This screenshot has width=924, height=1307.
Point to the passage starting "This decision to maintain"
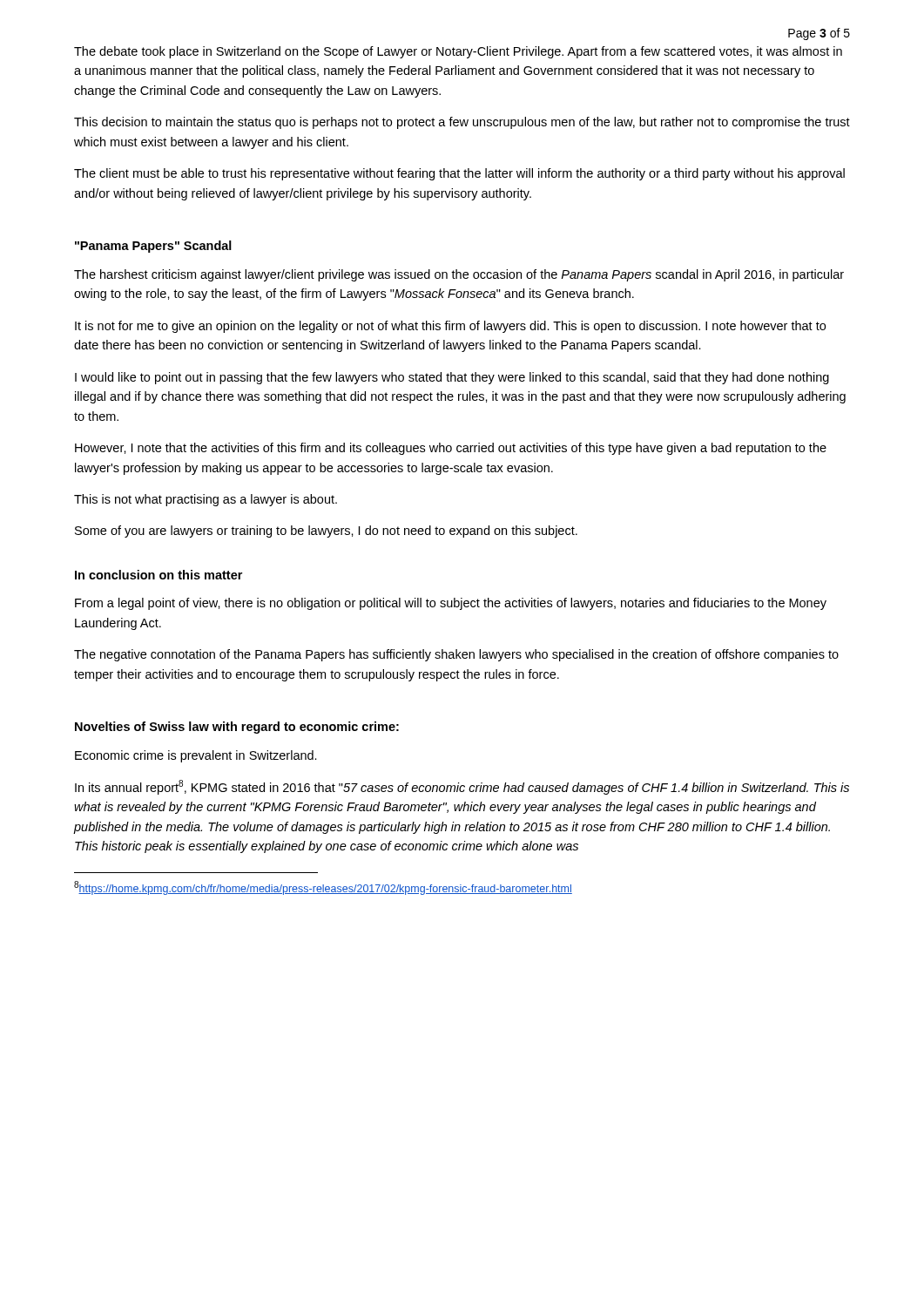pos(462,132)
